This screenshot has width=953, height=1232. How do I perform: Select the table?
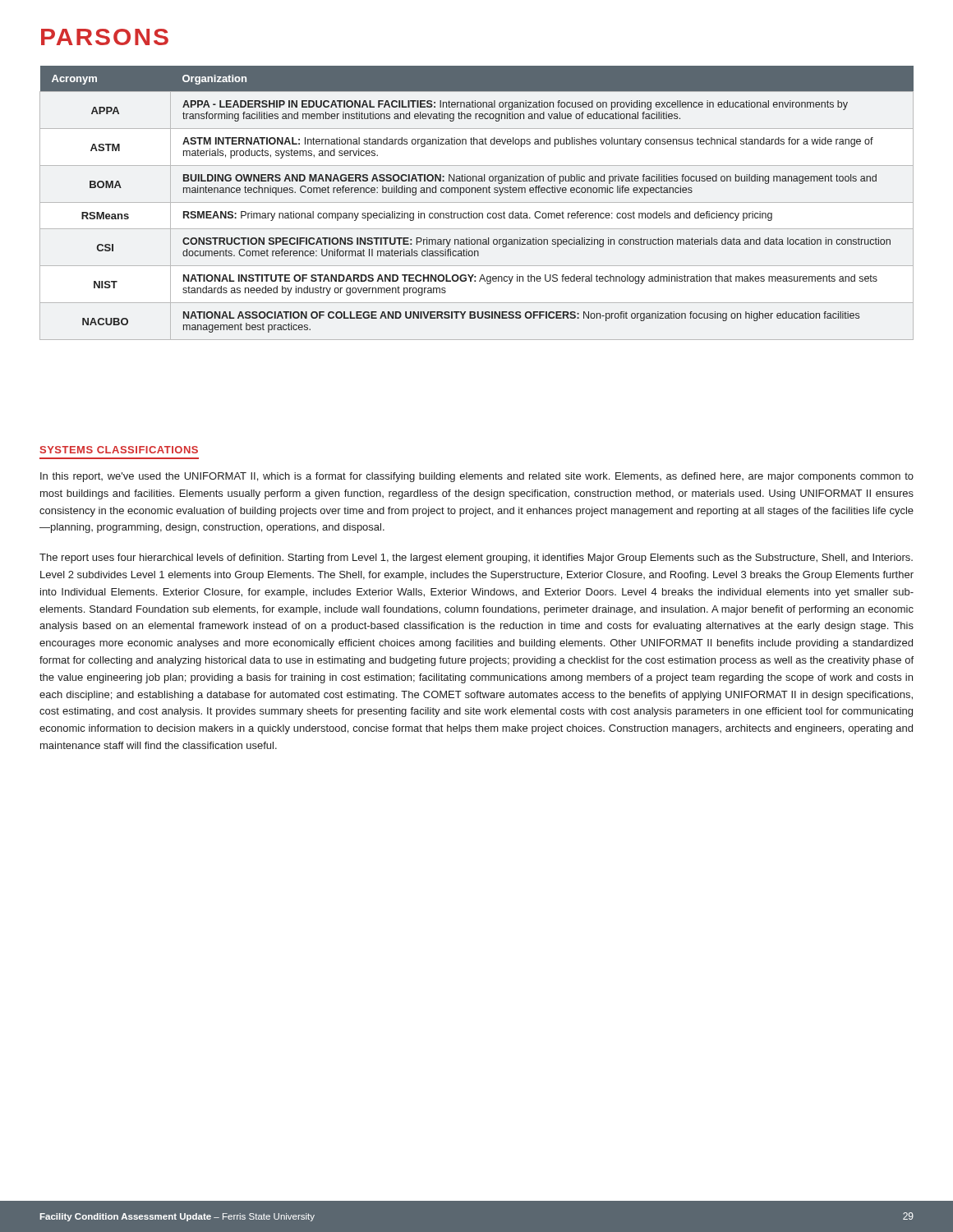click(476, 203)
